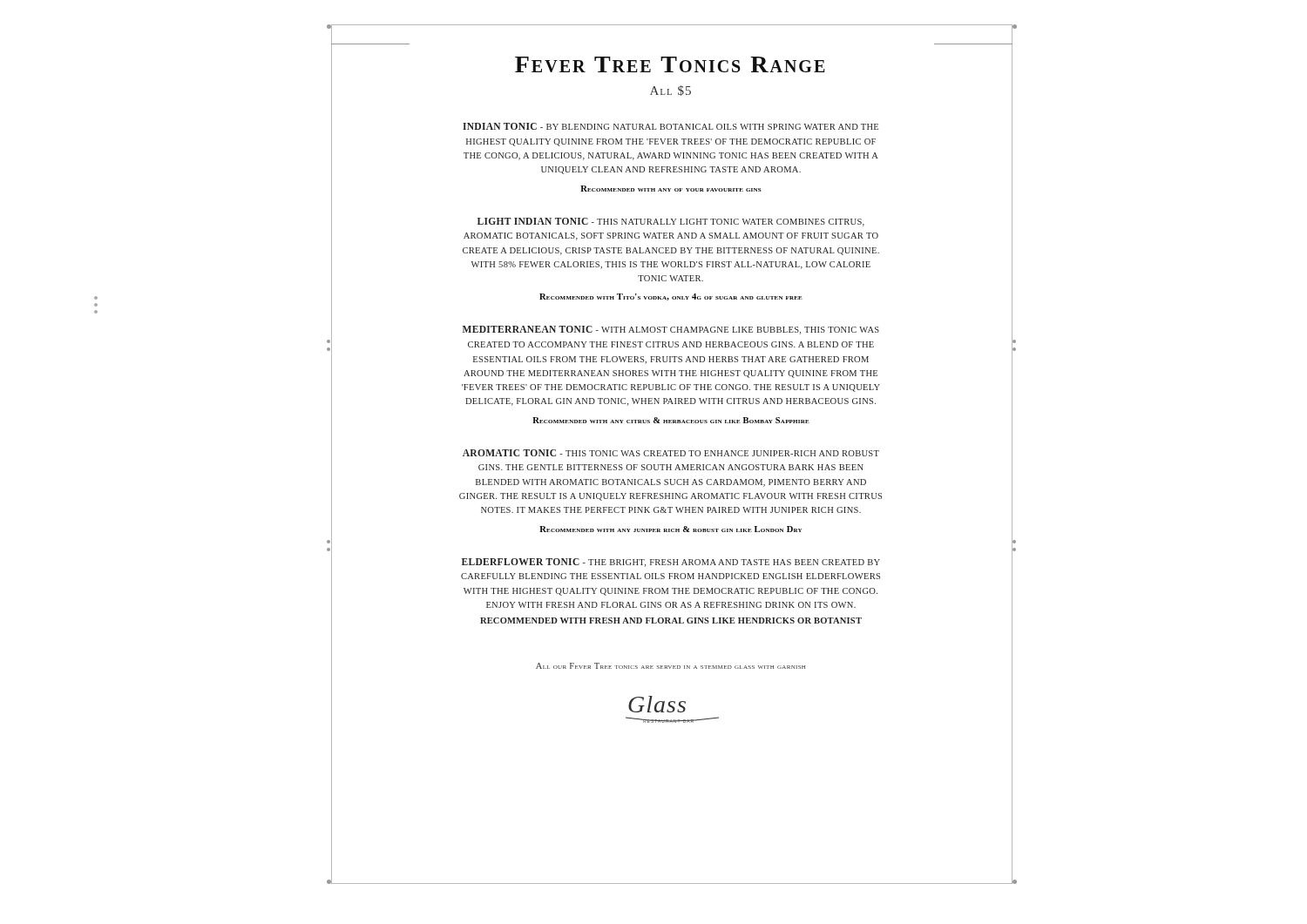Select the text block containing "All our Fever Tree tonics are"
Viewport: 1307px width, 924px height.
[671, 666]
